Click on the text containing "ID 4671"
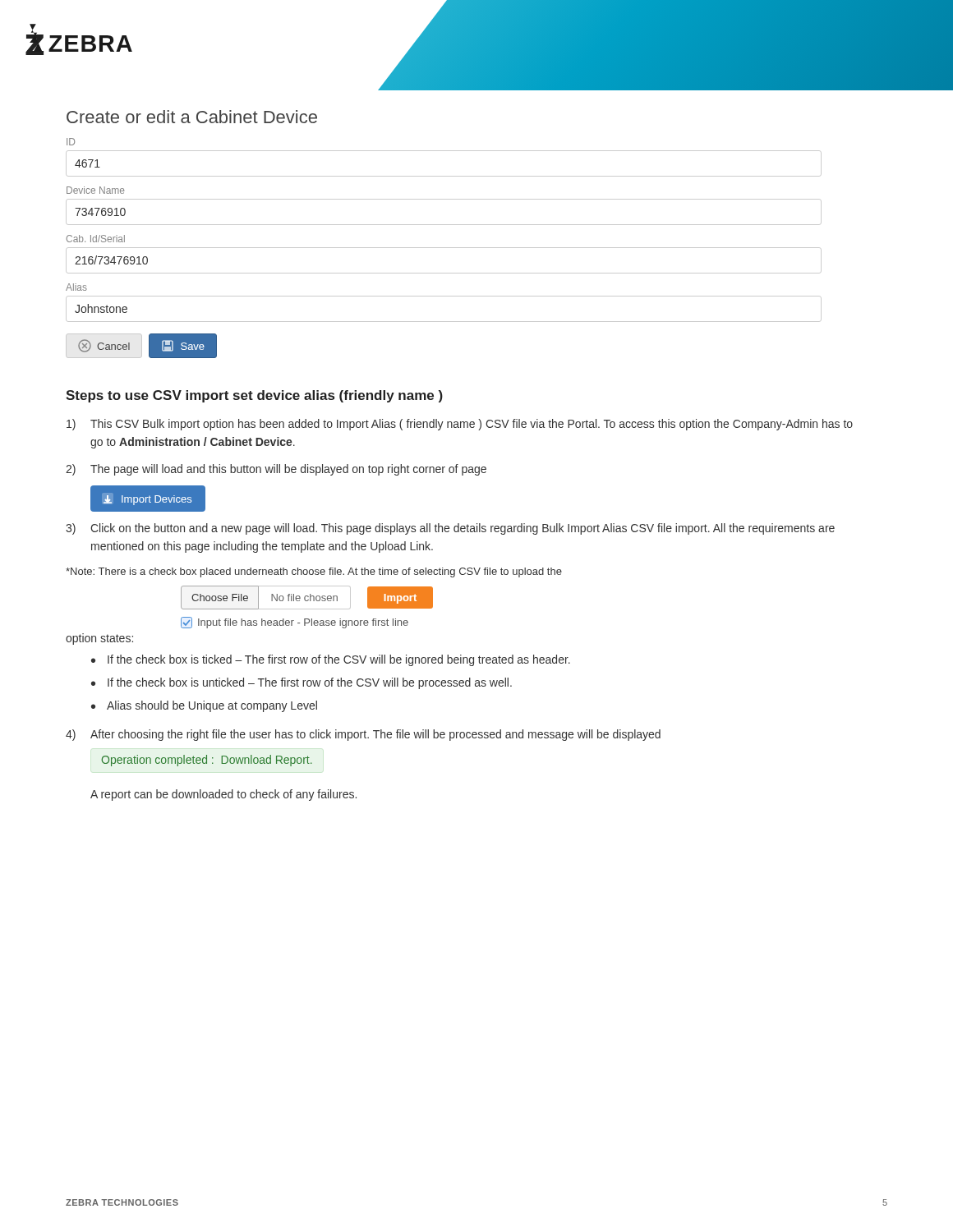This screenshot has height=1232, width=953. pyautogui.click(x=460, y=156)
